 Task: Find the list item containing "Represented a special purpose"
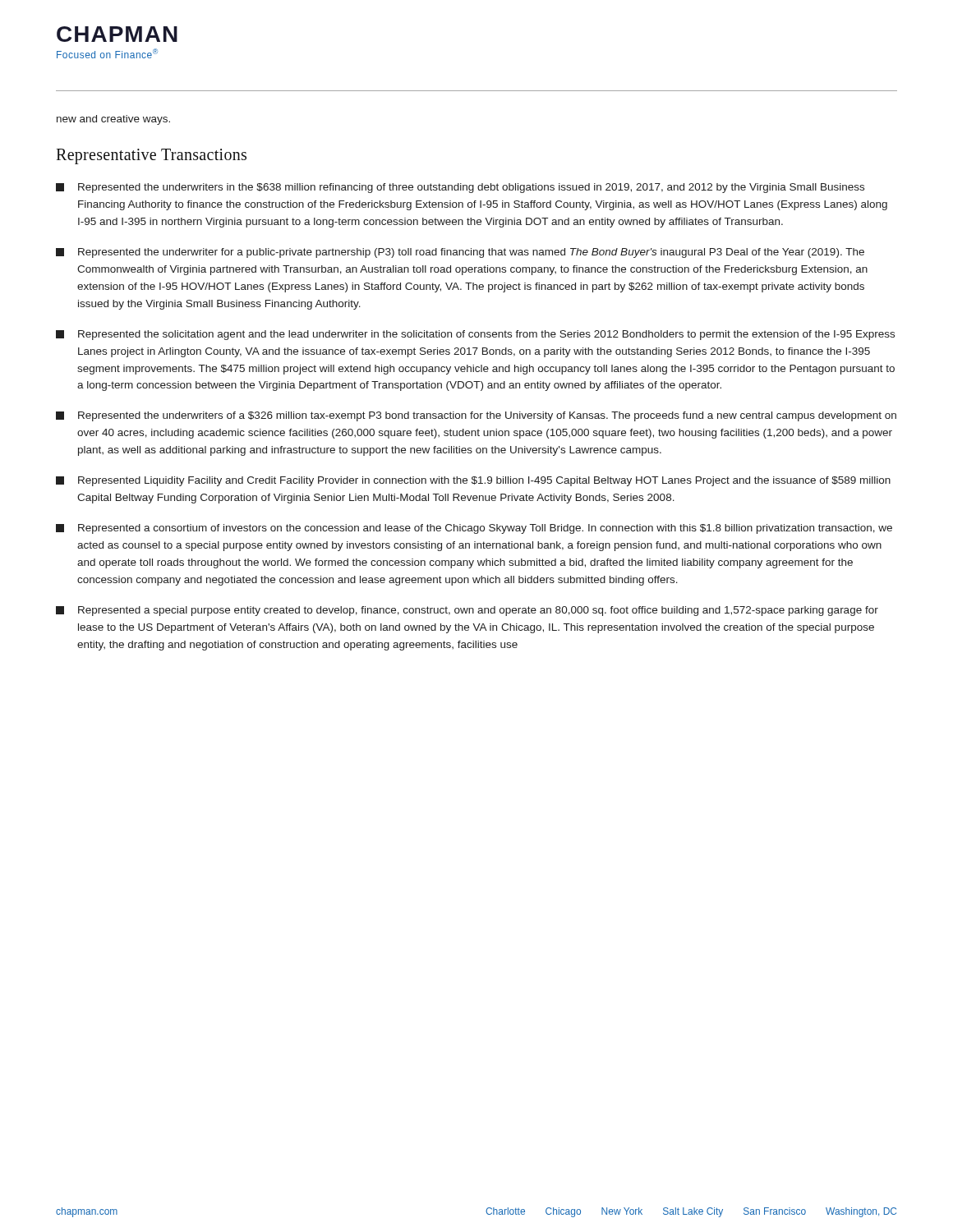pos(476,628)
